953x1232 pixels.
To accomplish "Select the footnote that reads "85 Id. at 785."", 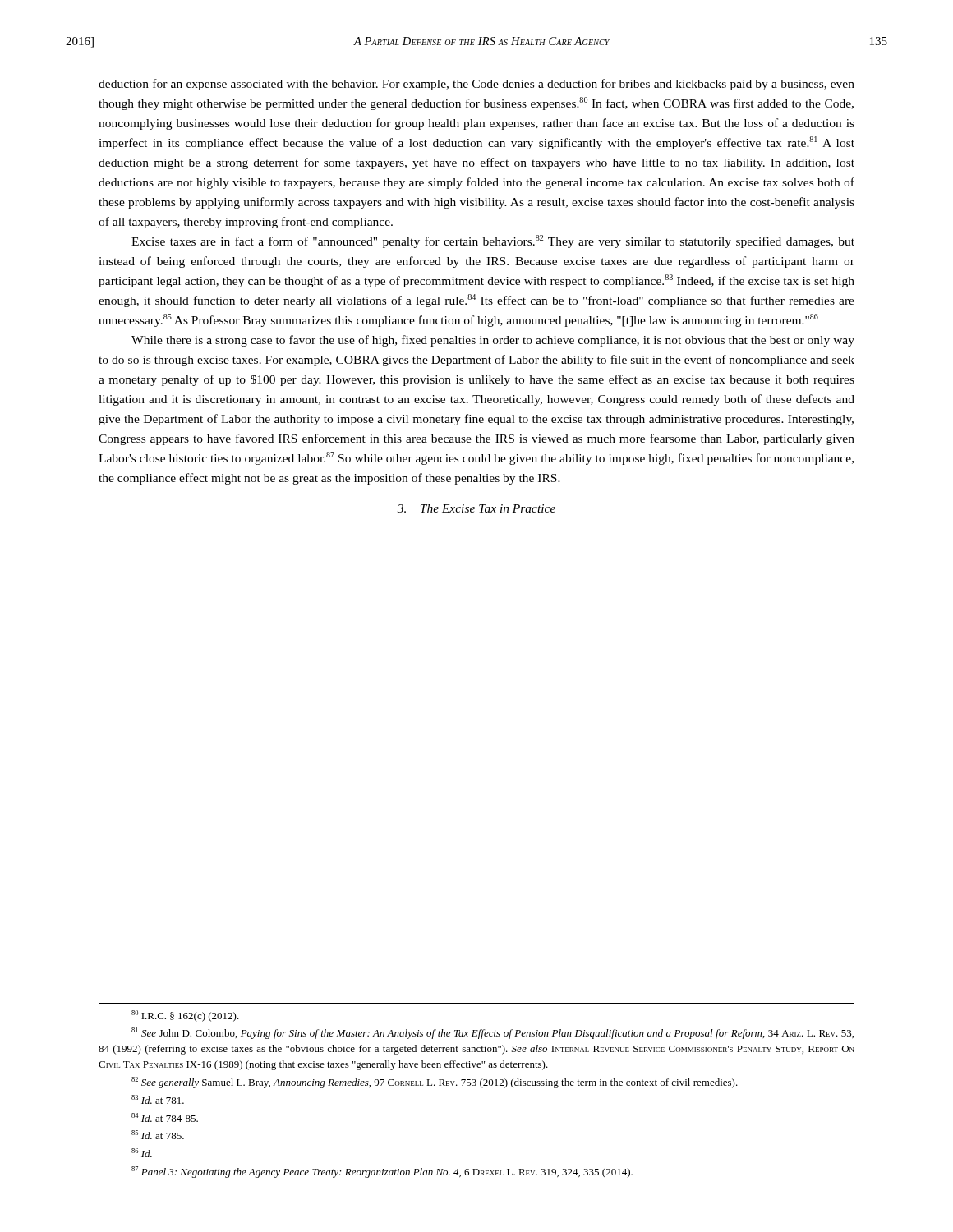I will (158, 1135).
